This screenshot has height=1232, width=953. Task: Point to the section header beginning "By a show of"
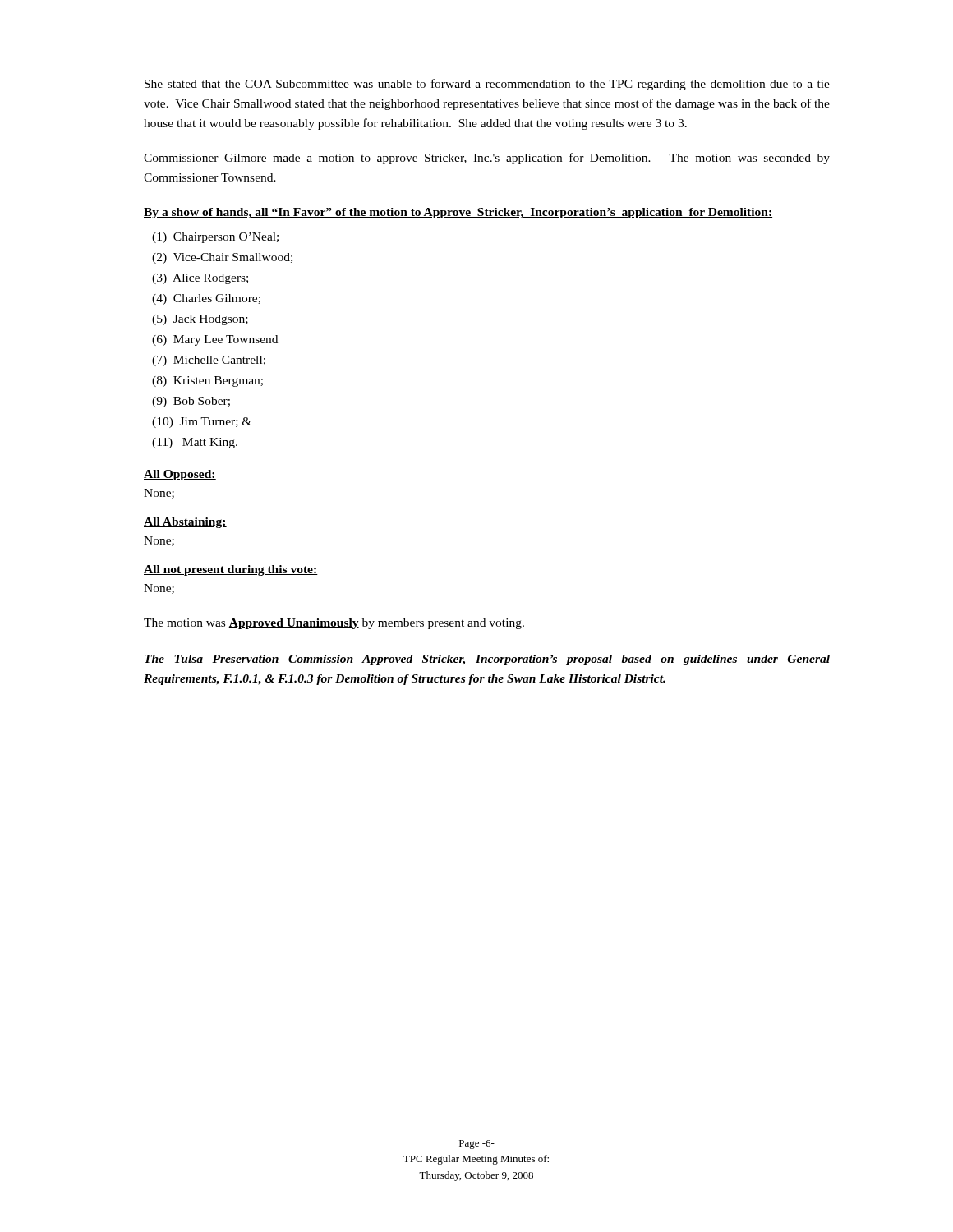point(458,212)
